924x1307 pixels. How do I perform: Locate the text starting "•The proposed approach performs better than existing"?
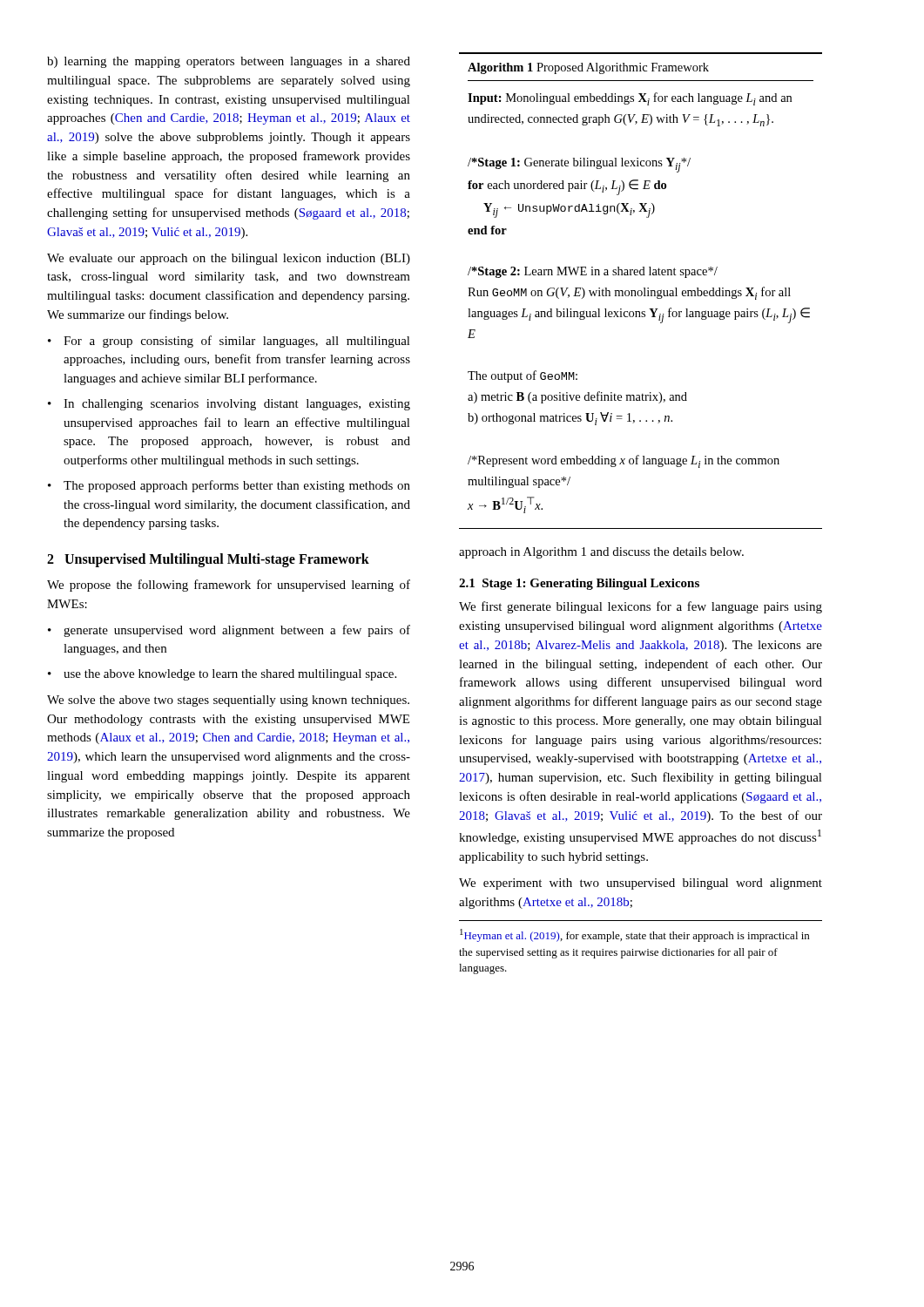pyautogui.click(x=229, y=505)
